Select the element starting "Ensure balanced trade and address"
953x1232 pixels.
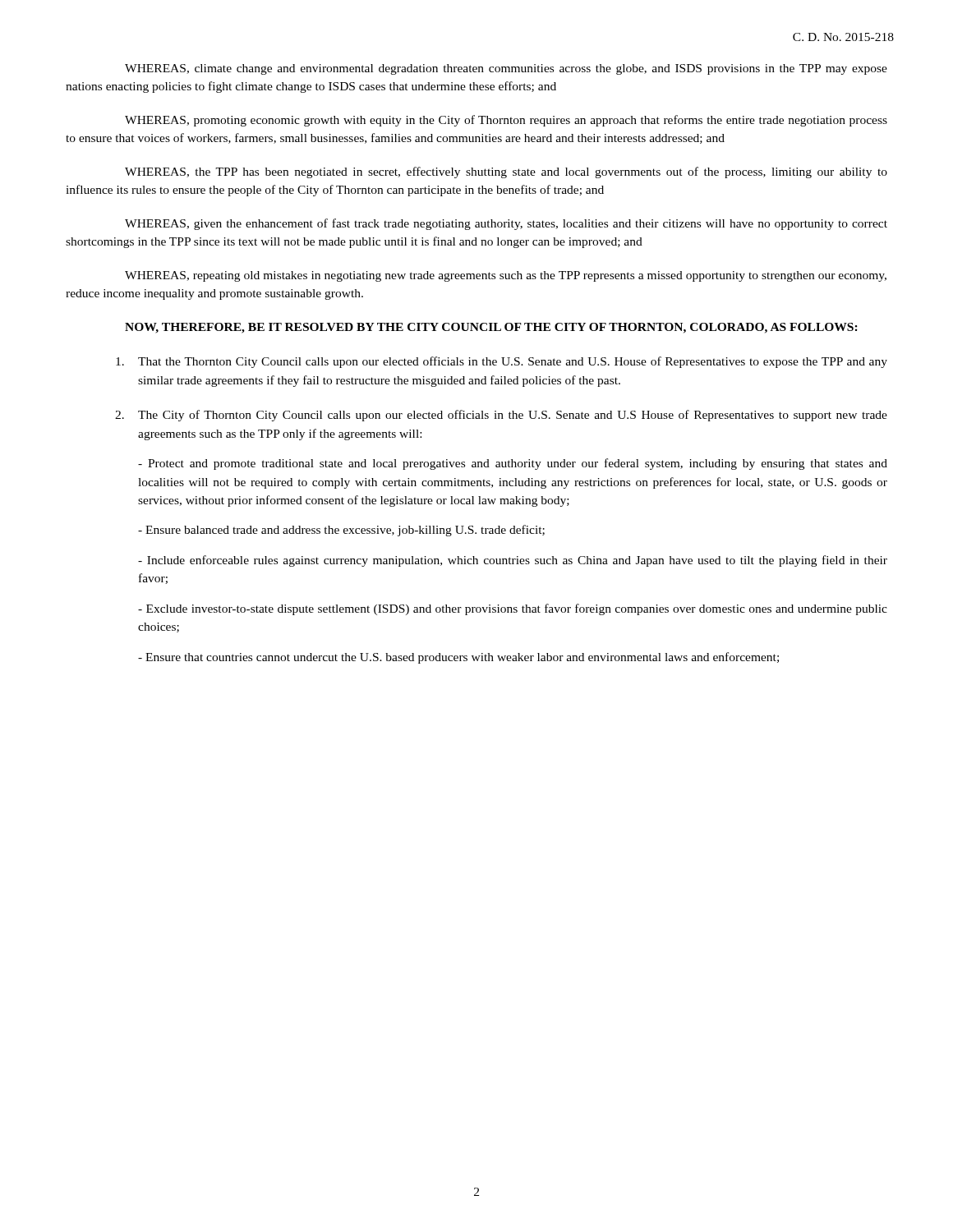click(342, 530)
